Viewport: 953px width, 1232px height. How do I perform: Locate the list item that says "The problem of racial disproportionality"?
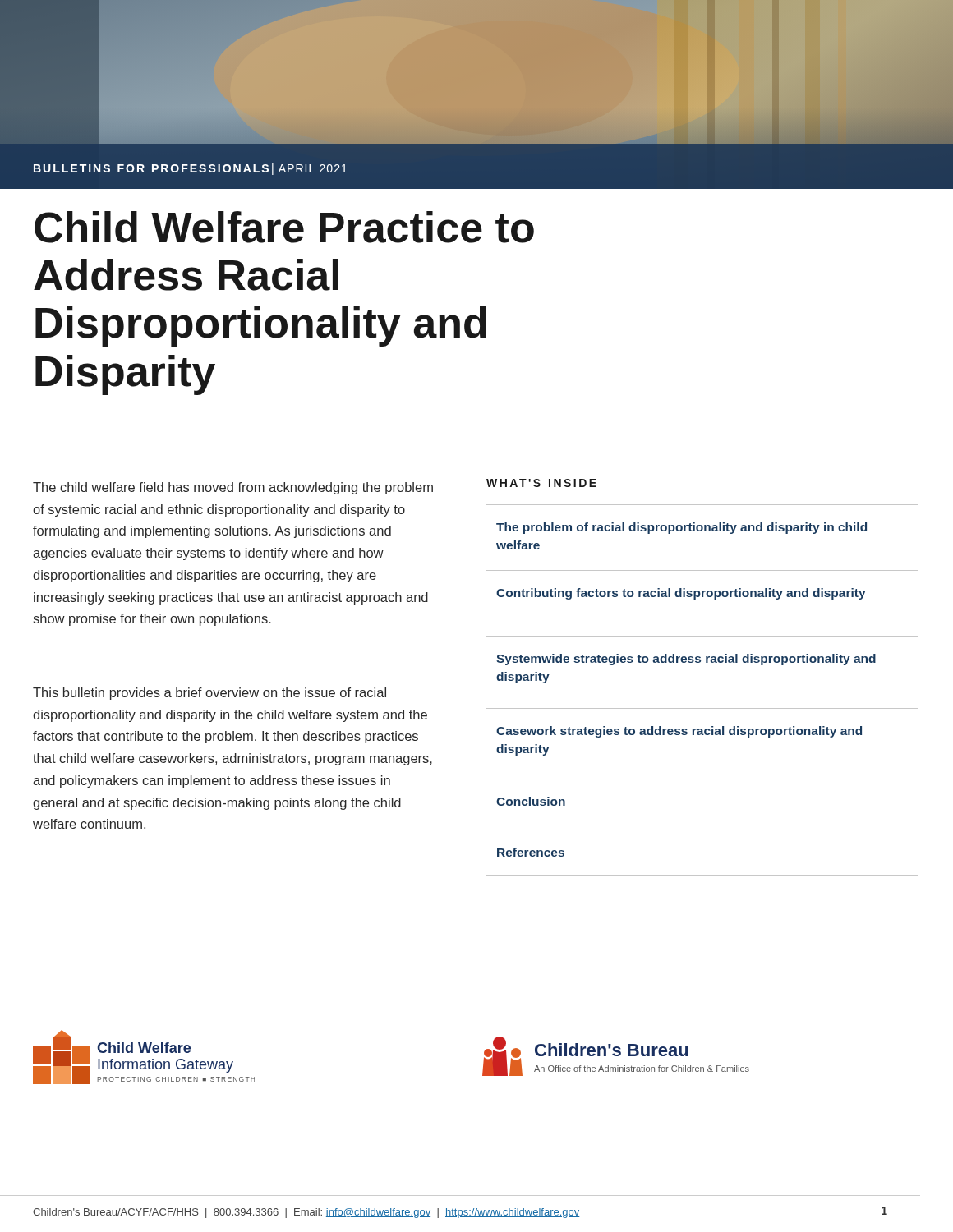(x=702, y=536)
